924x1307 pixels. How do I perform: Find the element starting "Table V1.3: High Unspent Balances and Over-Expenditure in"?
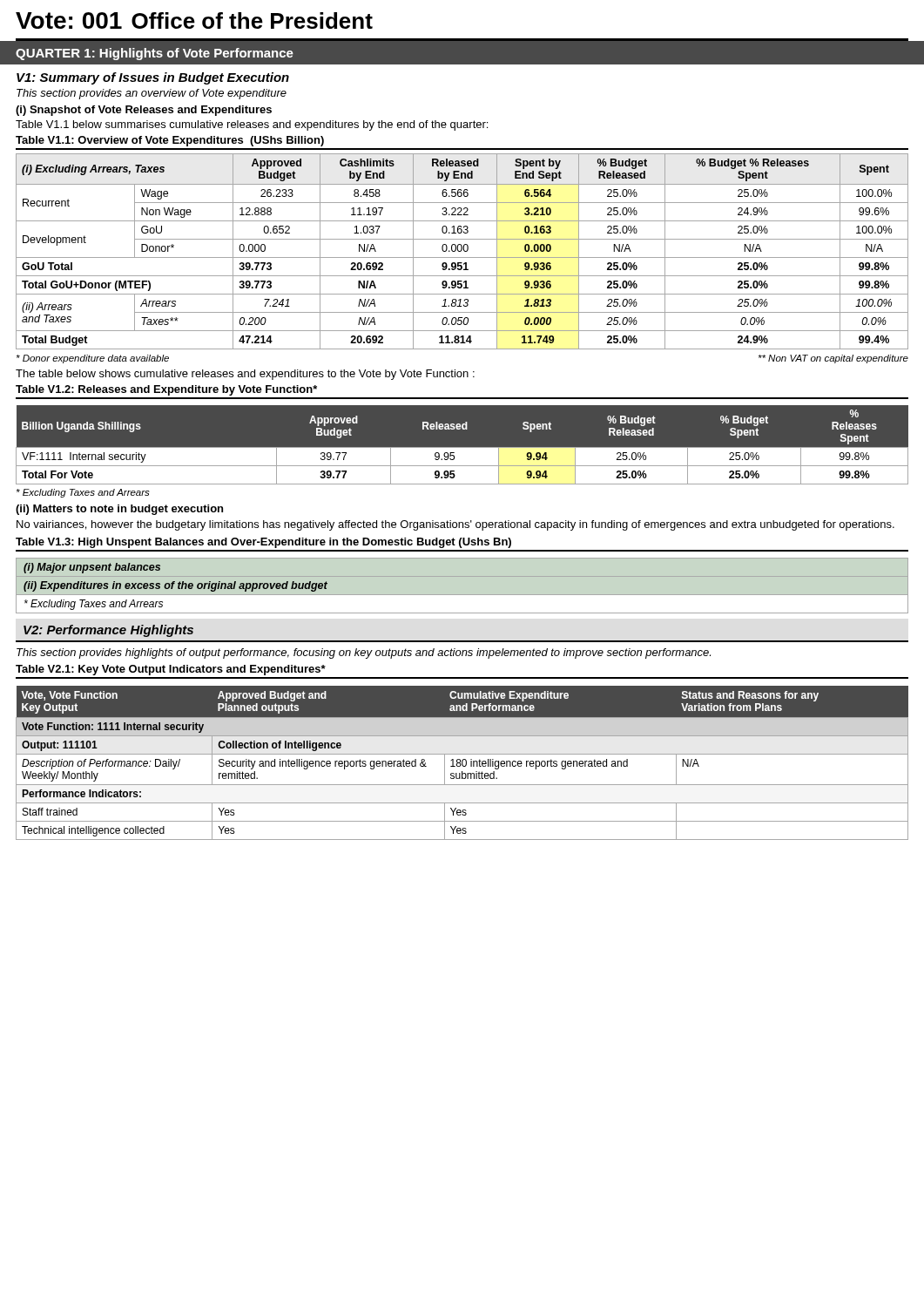pyautogui.click(x=264, y=541)
